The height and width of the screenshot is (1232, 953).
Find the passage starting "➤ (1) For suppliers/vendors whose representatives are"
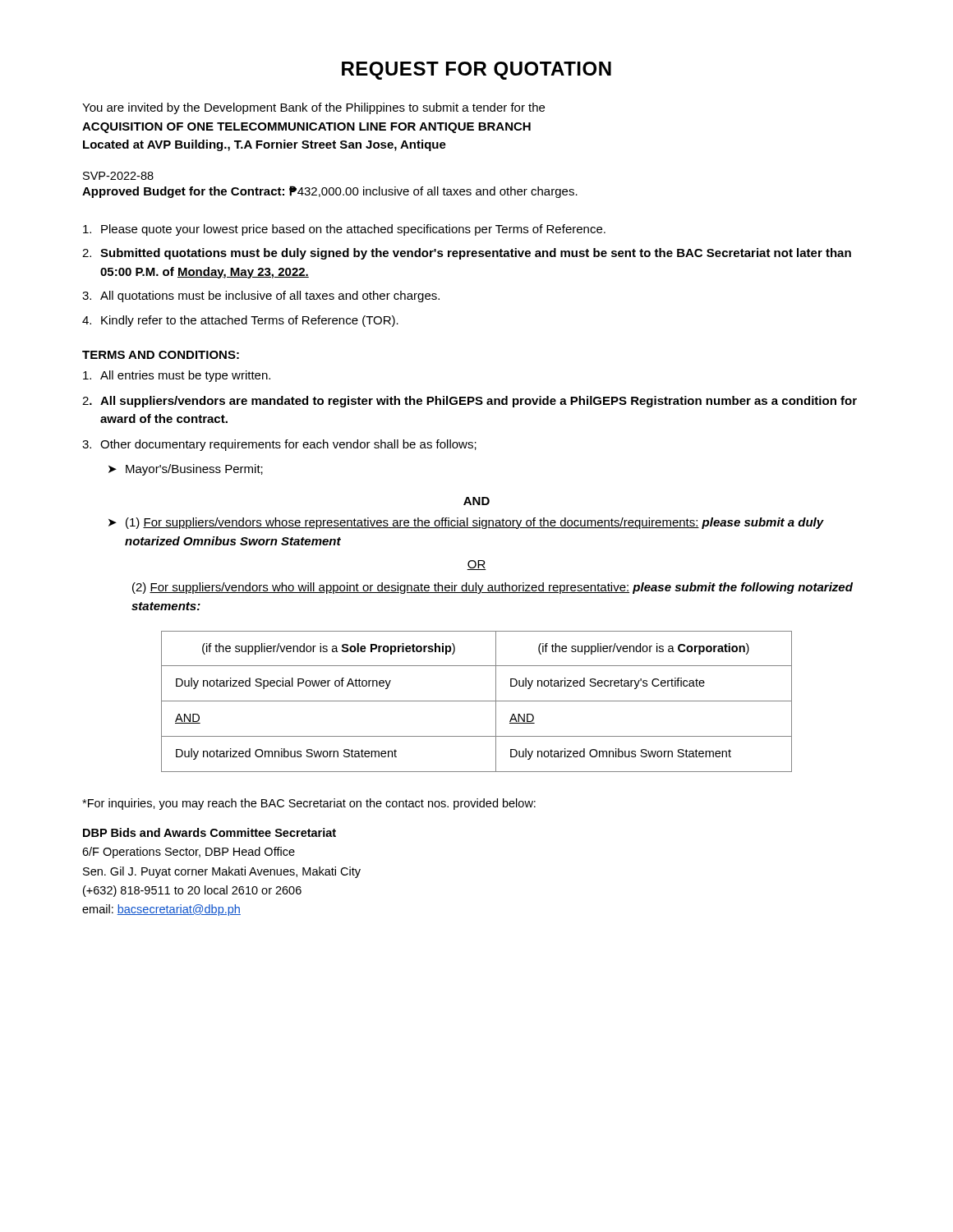[x=489, y=531]
